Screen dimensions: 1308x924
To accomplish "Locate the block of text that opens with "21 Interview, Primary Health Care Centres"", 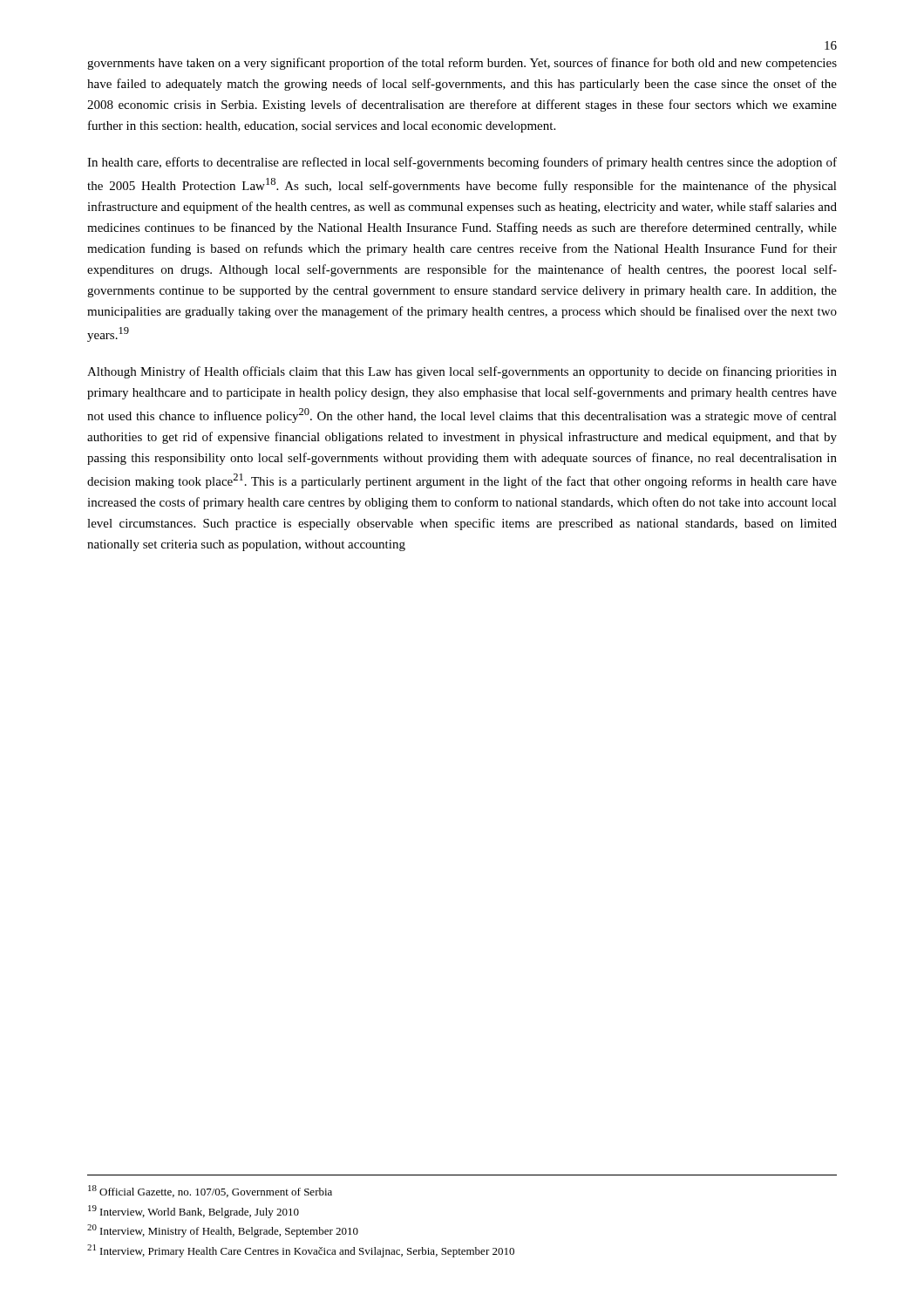I will click(301, 1250).
